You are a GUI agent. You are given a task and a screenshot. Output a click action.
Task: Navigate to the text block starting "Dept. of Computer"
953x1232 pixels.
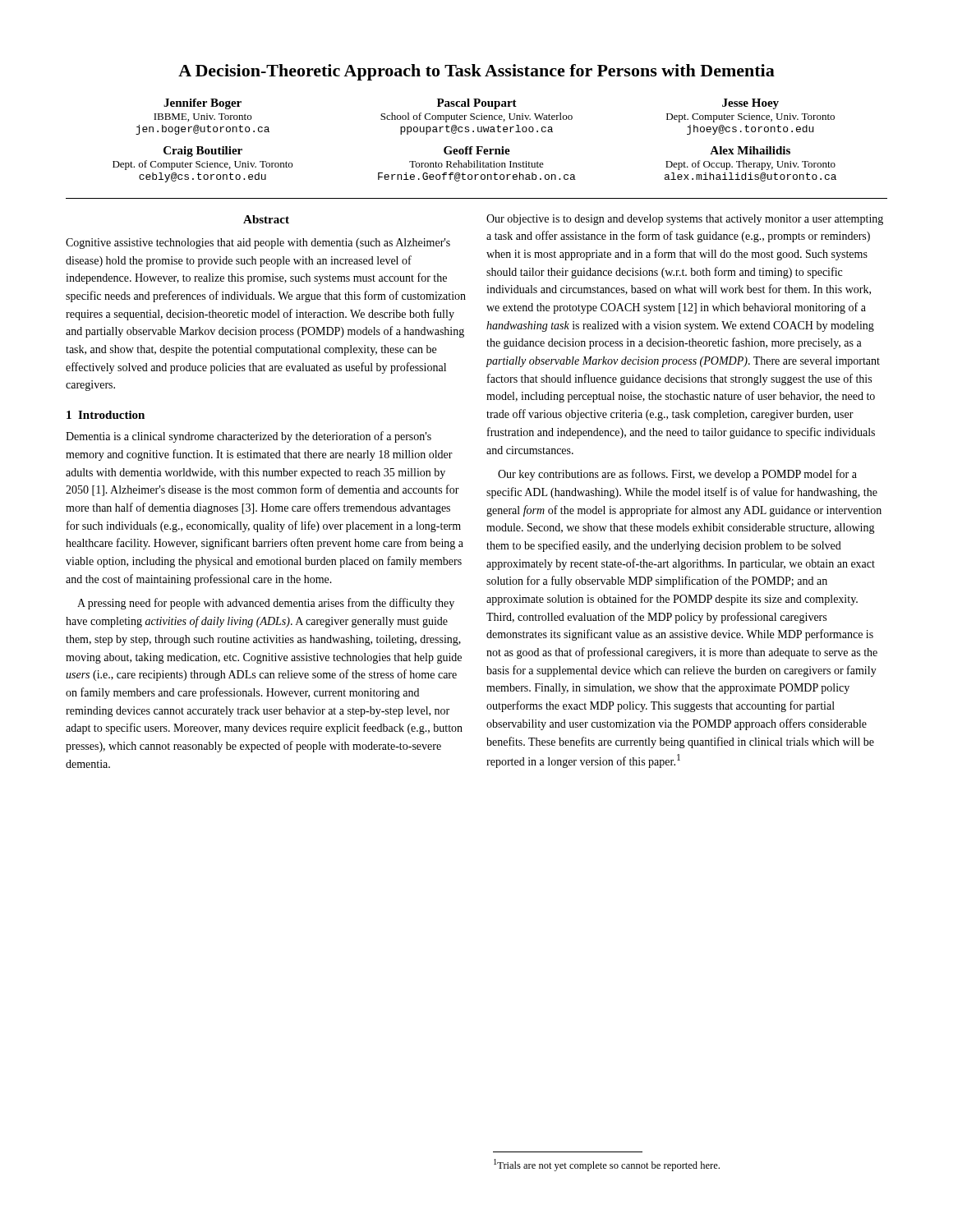tap(203, 163)
